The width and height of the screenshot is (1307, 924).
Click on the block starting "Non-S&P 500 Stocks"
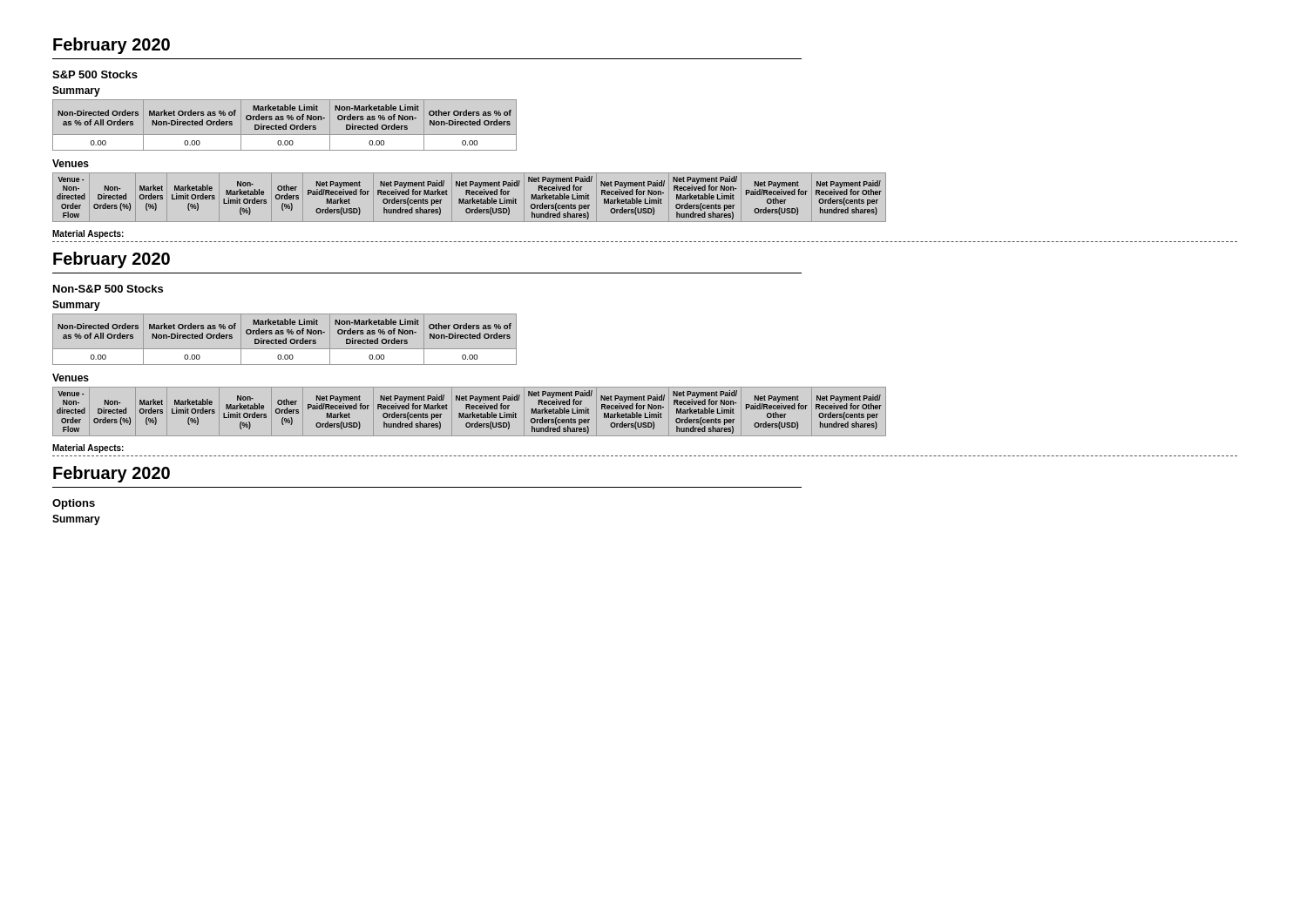click(108, 289)
